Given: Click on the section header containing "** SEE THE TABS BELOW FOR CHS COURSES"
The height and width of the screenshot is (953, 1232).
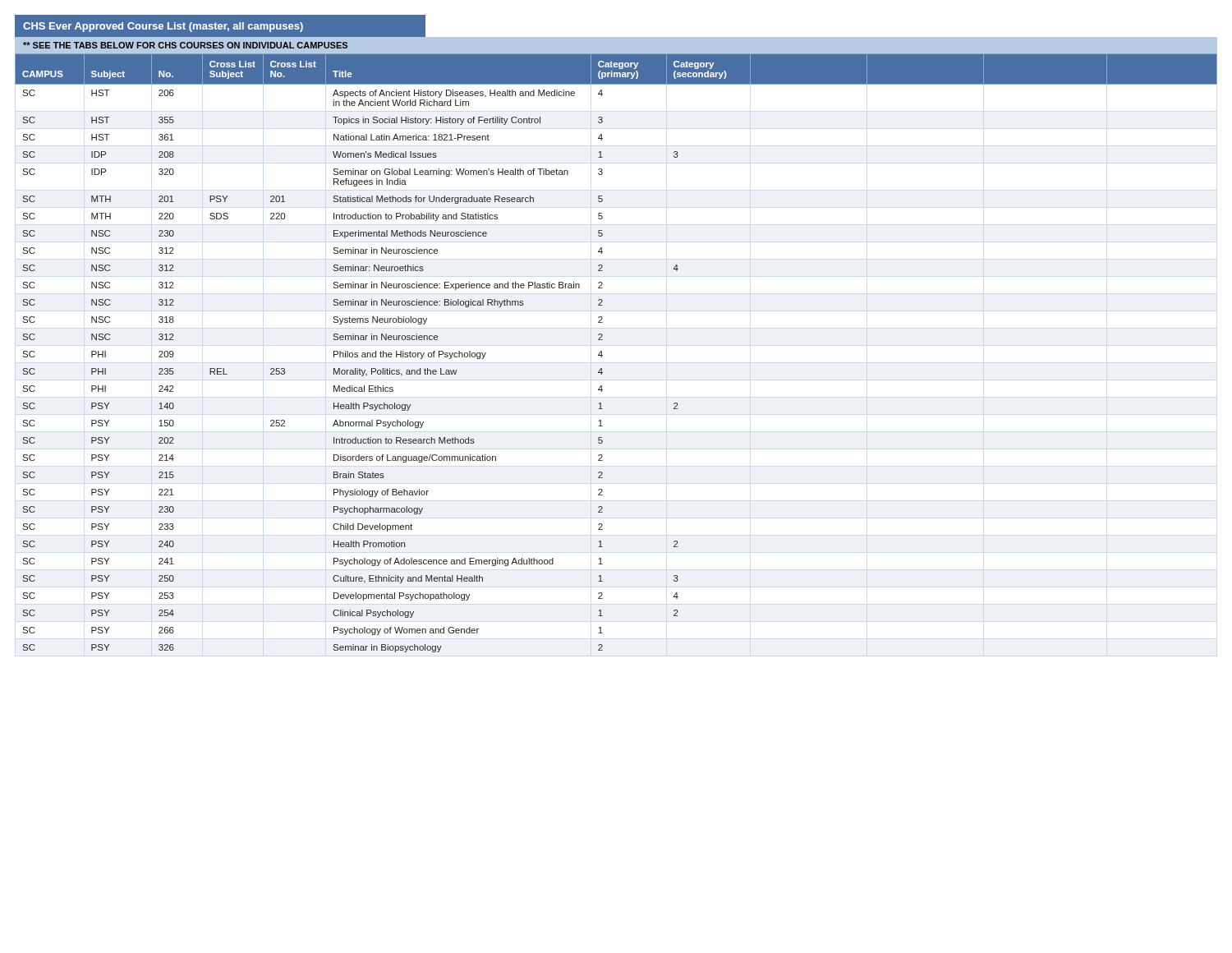Looking at the screenshot, I should click(616, 45).
